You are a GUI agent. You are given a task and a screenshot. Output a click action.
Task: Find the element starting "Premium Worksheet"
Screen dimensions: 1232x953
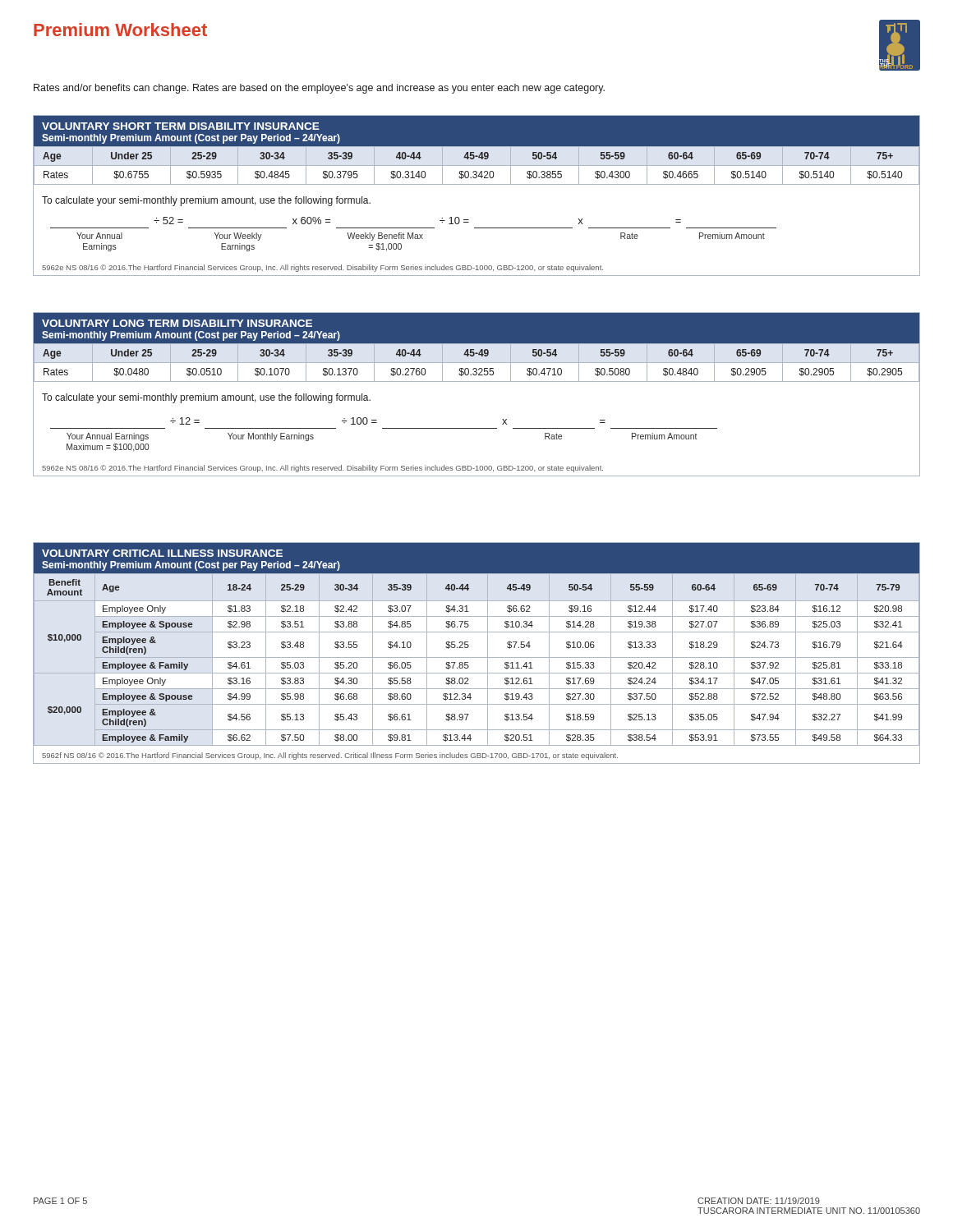click(x=120, y=30)
